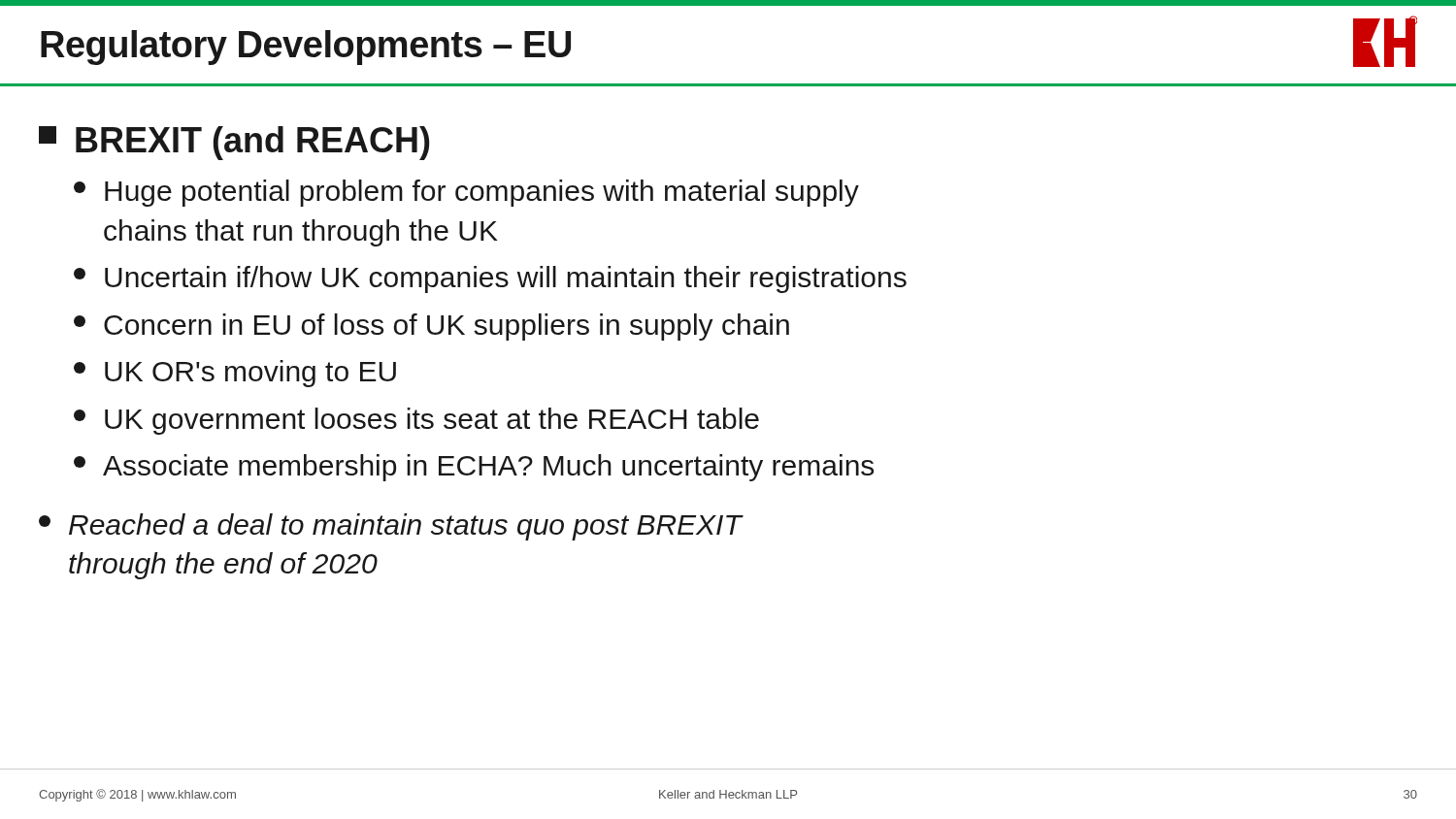Find a logo

(1384, 45)
